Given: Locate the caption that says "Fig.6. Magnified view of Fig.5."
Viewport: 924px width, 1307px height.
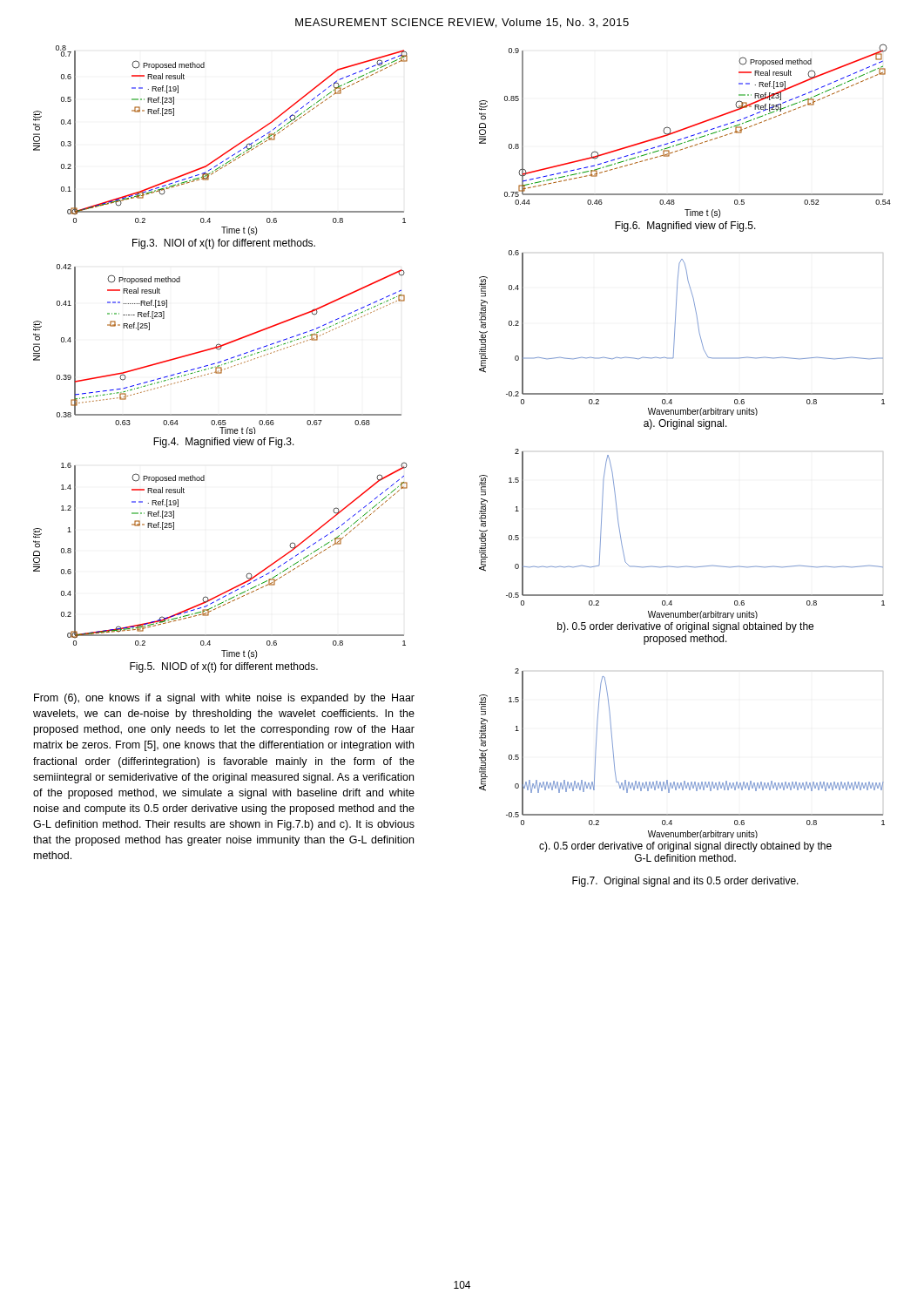Looking at the screenshot, I should pos(685,226).
